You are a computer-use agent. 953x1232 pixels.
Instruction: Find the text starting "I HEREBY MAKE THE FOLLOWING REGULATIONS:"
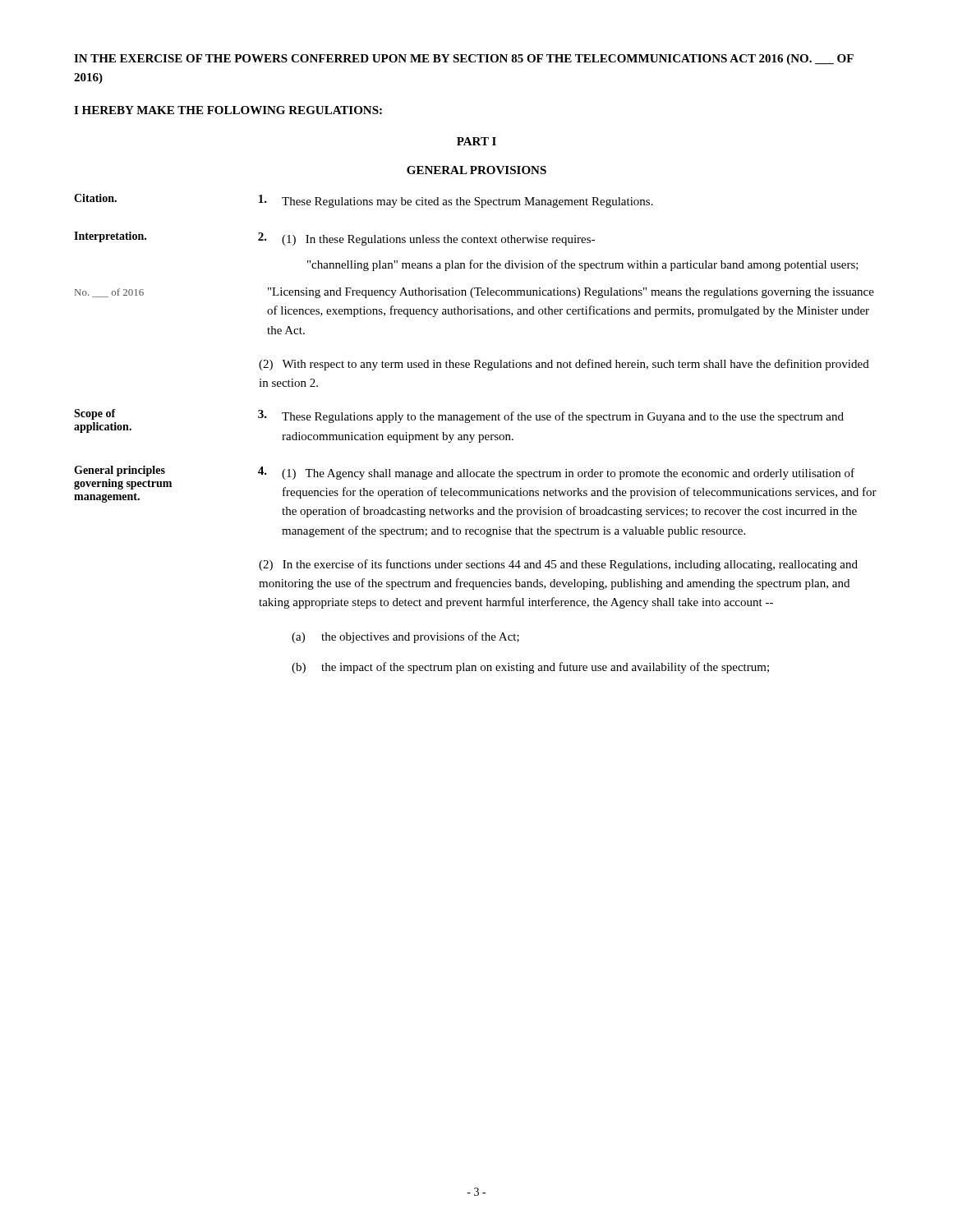[228, 110]
